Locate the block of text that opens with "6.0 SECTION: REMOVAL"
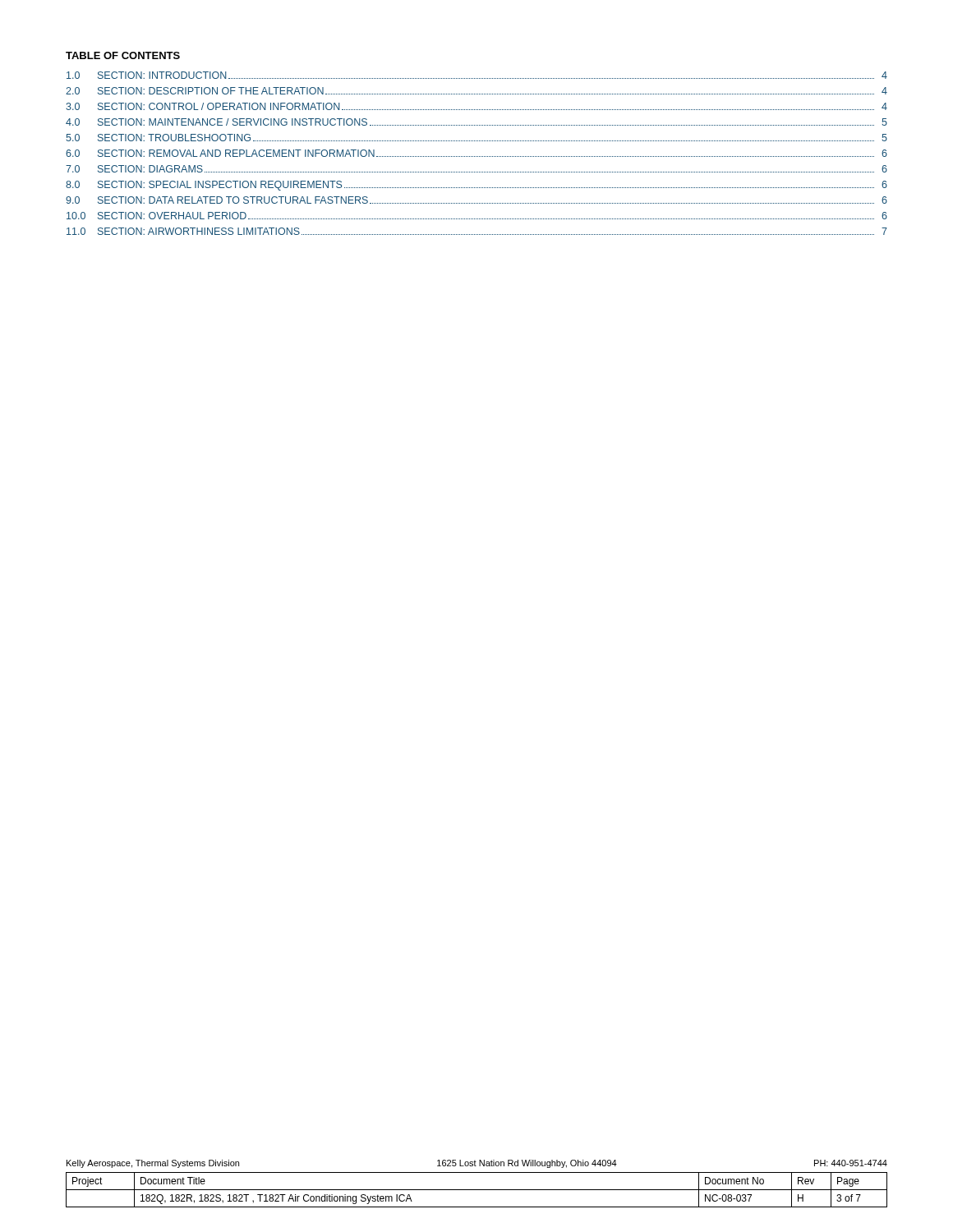 (476, 153)
